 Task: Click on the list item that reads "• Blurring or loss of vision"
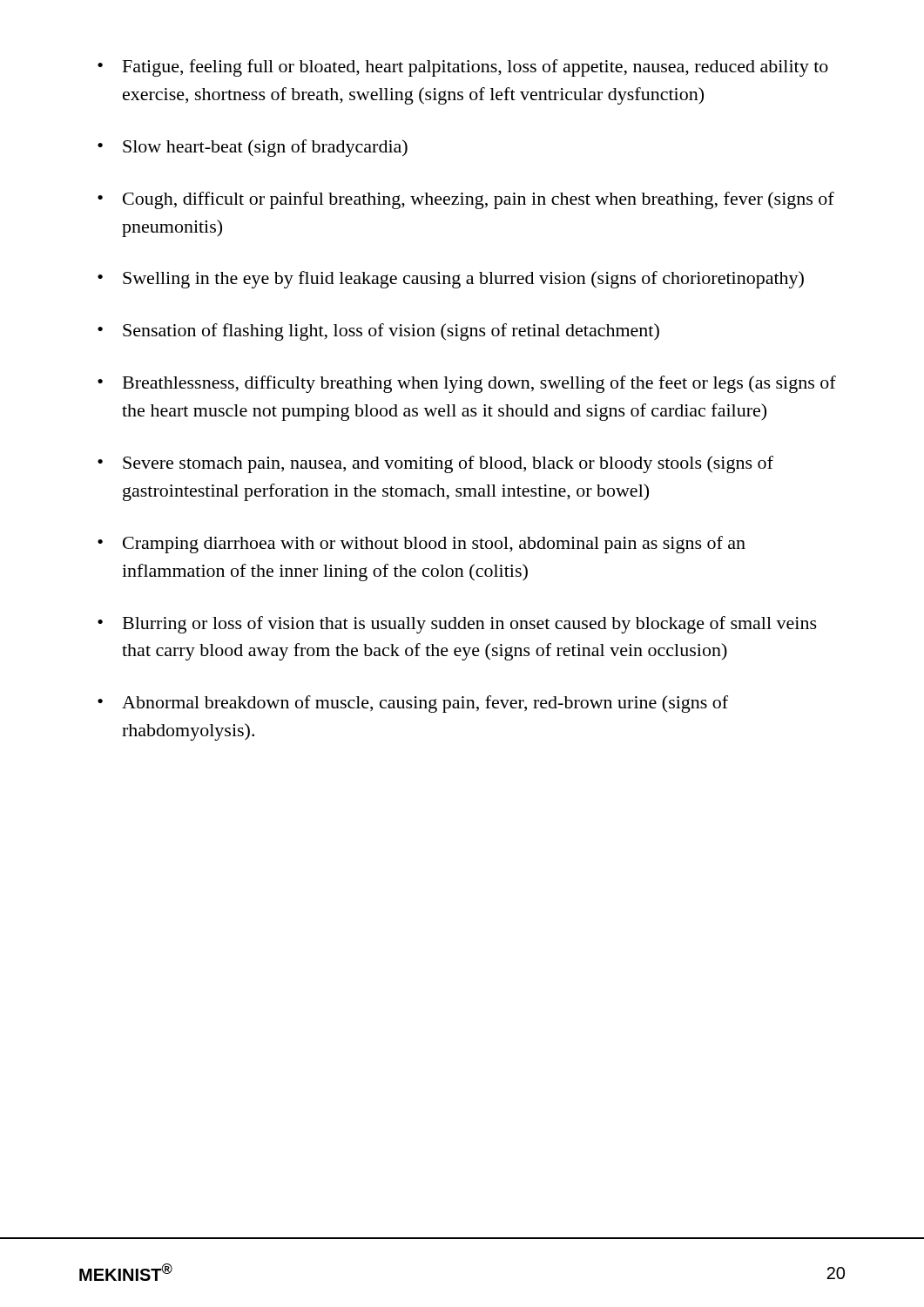pyautogui.click(x=462, y=636)
